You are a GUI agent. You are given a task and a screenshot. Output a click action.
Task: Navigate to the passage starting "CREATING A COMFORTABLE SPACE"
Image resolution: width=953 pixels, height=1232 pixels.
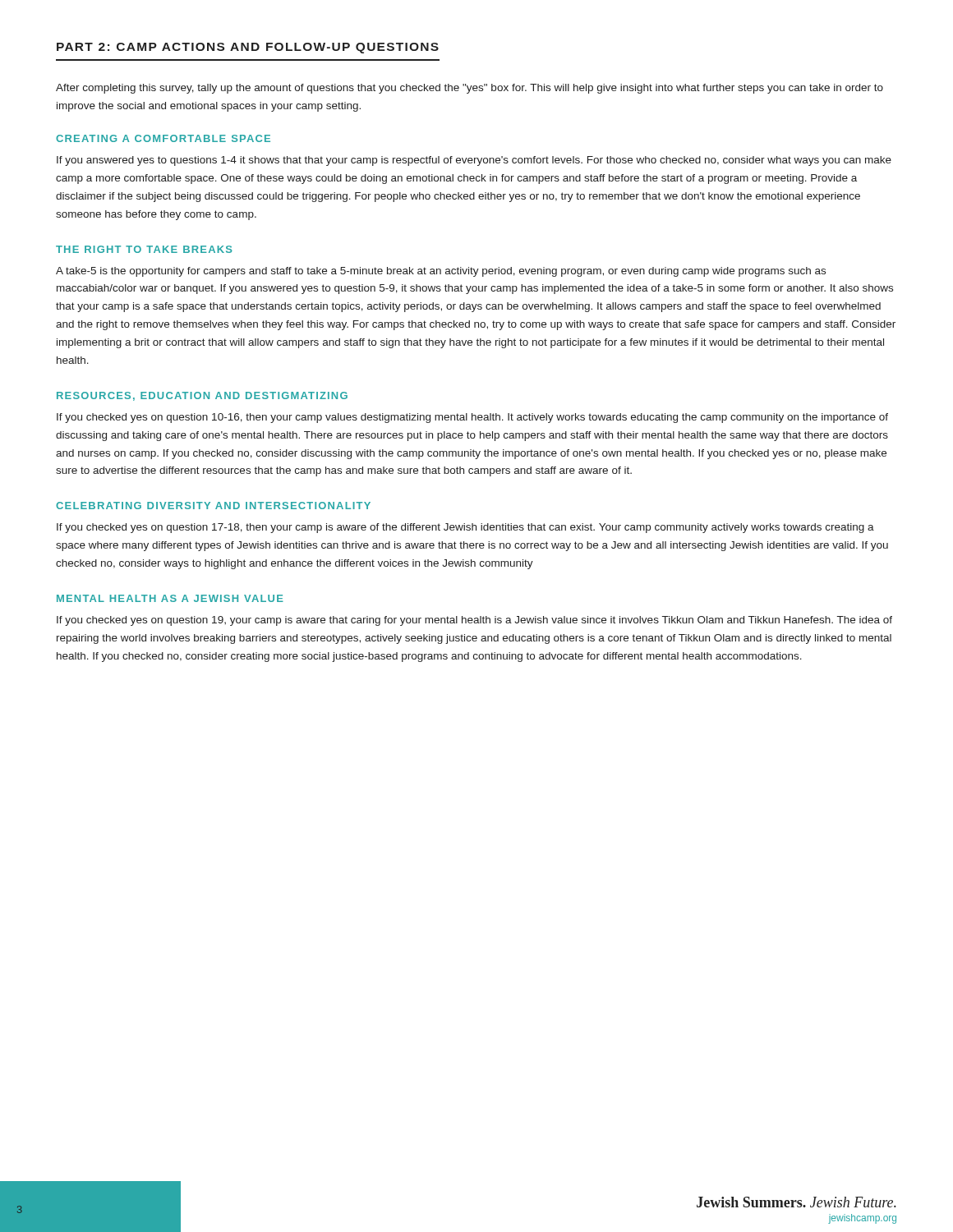pyautogui.click(x=164, y=139)
